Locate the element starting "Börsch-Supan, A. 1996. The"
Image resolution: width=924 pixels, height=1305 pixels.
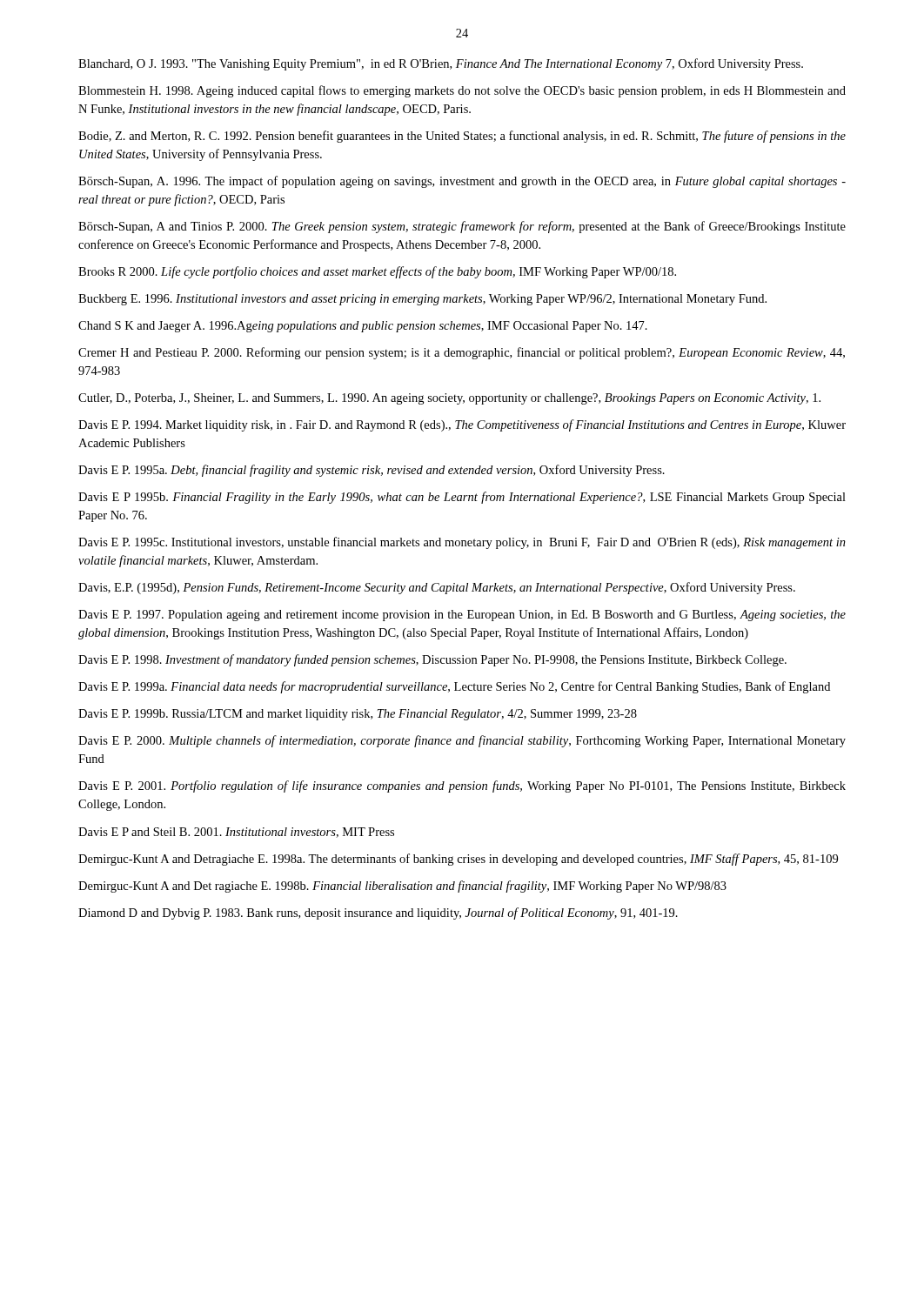pos(462,190)
